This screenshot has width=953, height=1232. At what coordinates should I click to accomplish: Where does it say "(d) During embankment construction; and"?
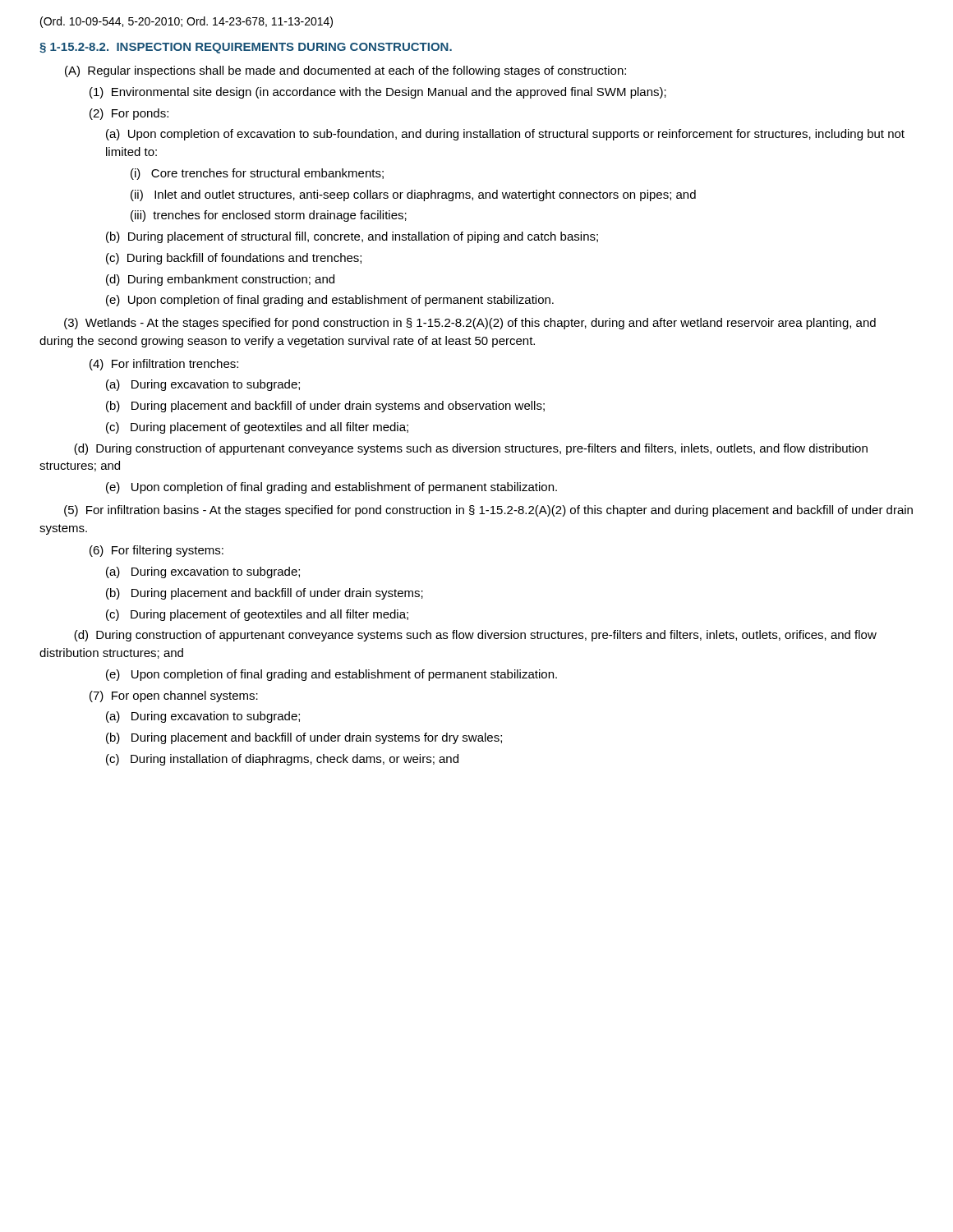coord(220,278)
